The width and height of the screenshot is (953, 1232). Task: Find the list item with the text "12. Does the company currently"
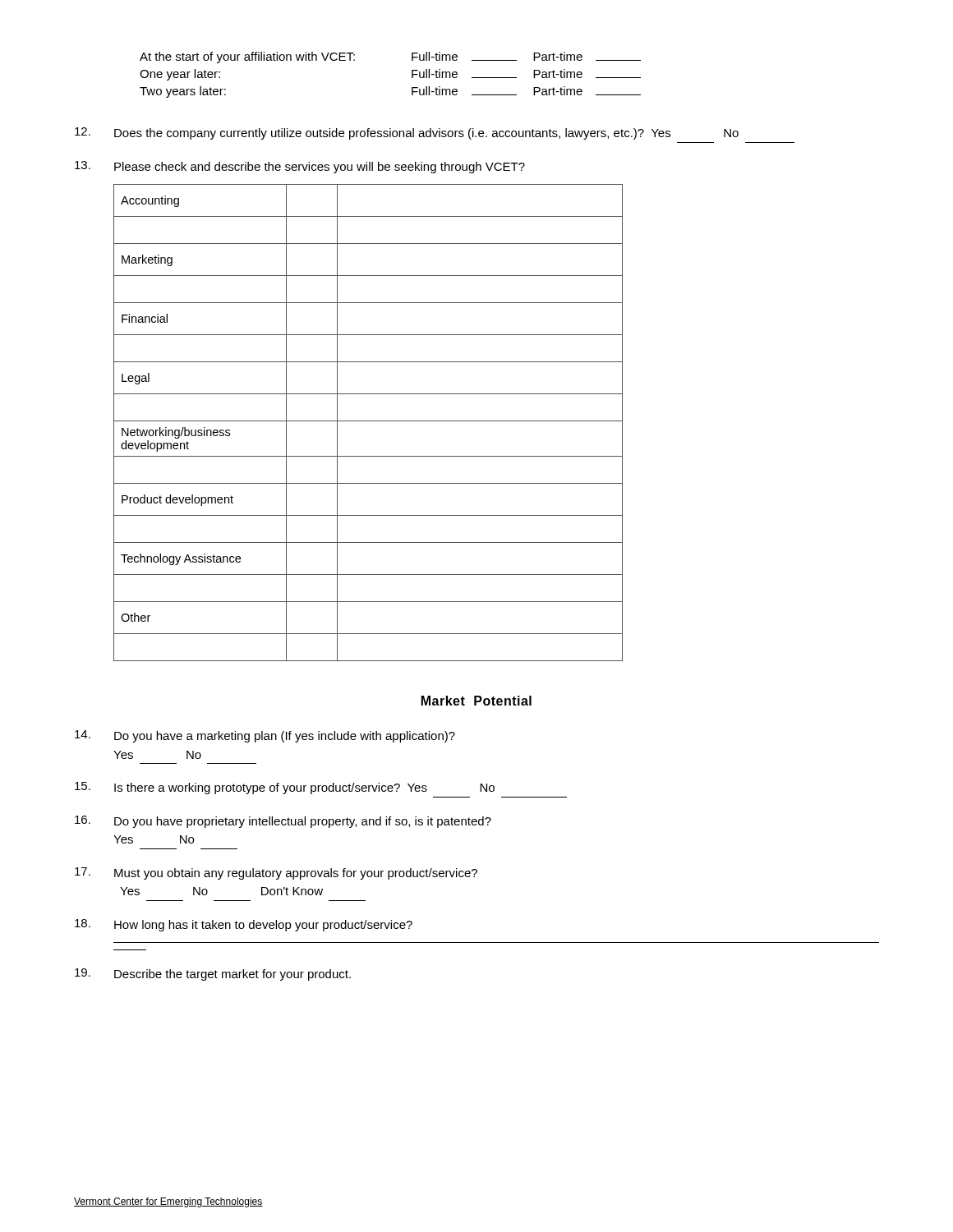tap(476, 133)
